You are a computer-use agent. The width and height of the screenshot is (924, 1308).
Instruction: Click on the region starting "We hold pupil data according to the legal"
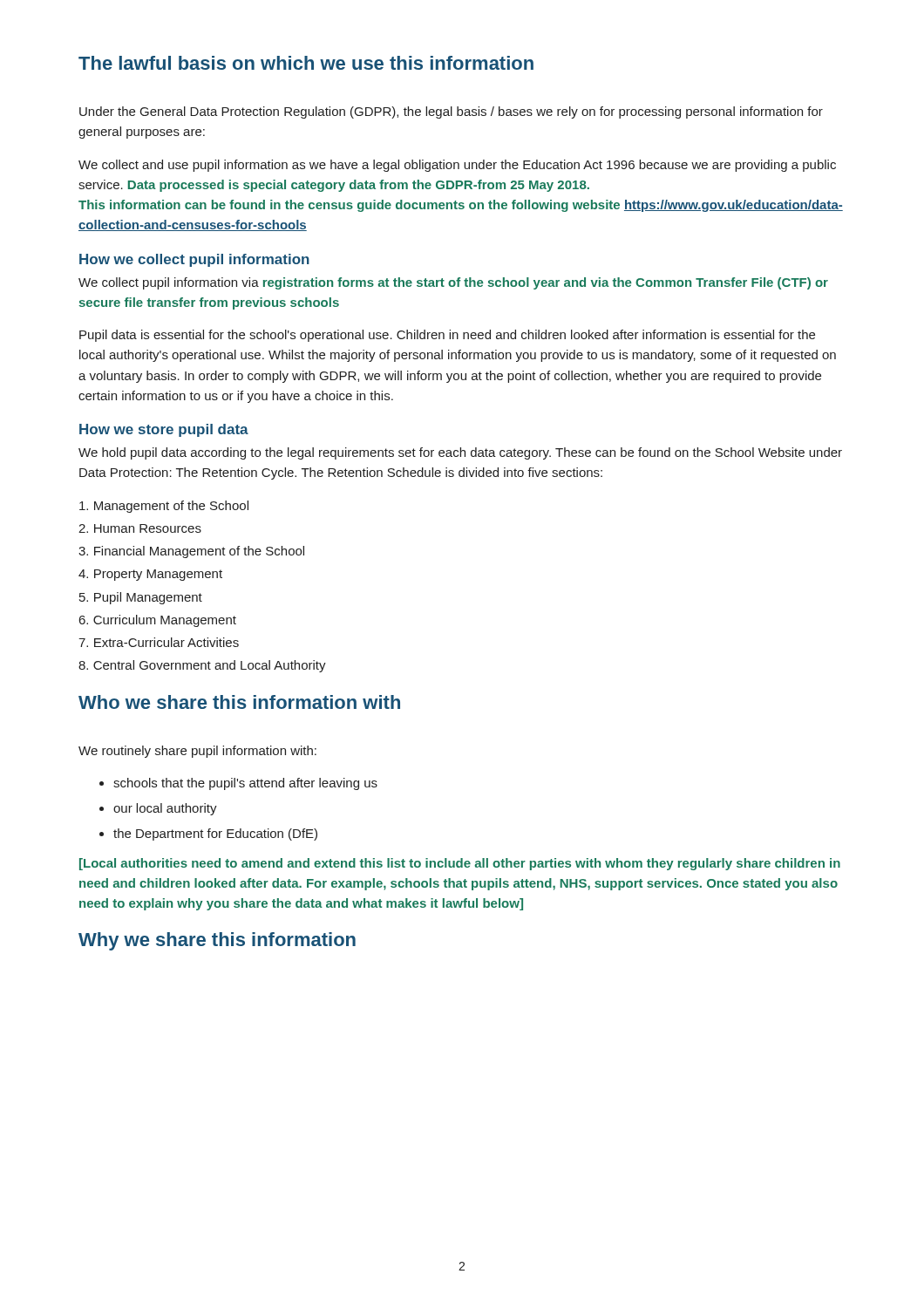pyautogui.click(x=460, y=462)
